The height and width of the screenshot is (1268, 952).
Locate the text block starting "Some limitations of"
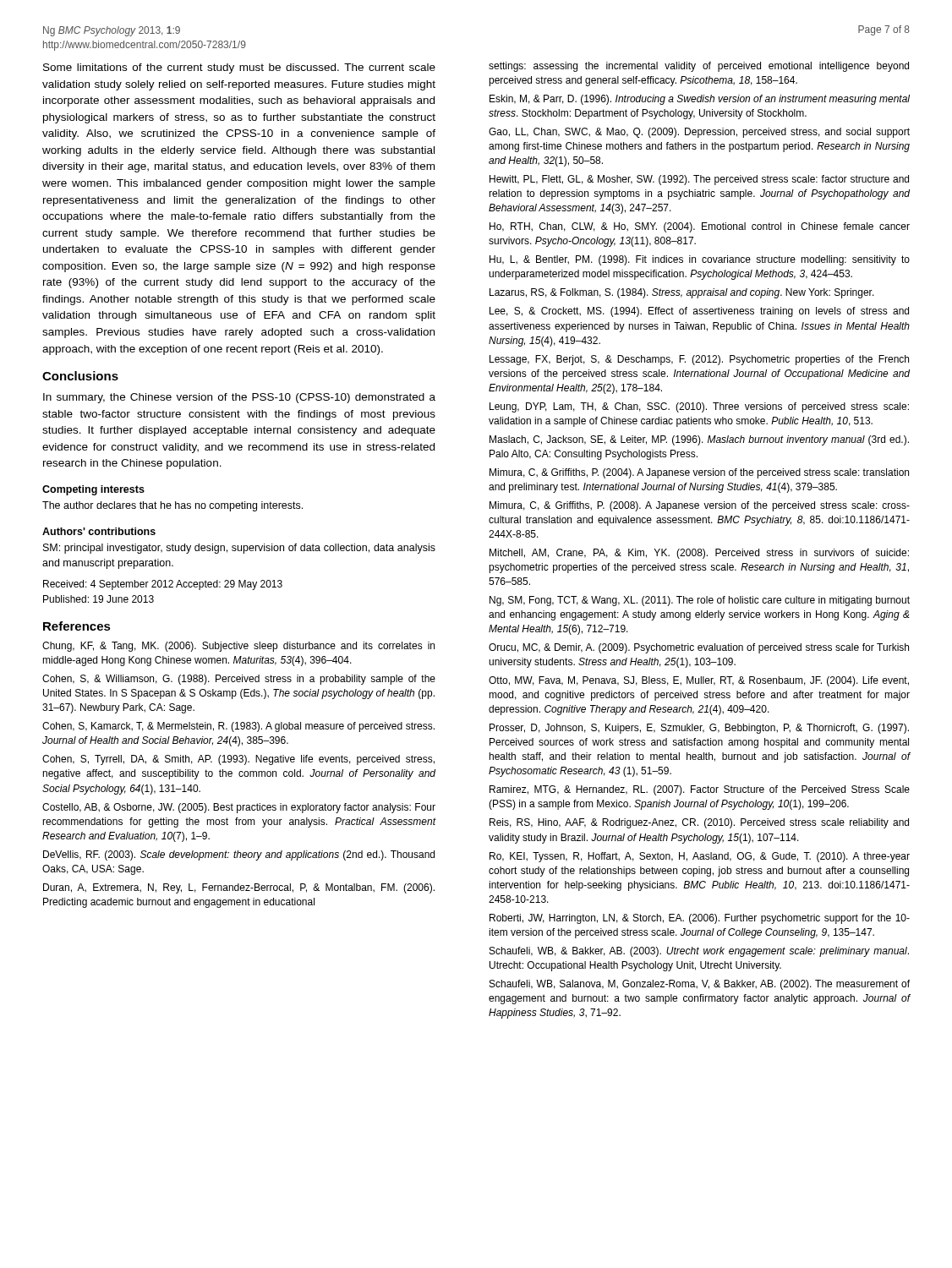pyautogui.click(x=239, y=208)
